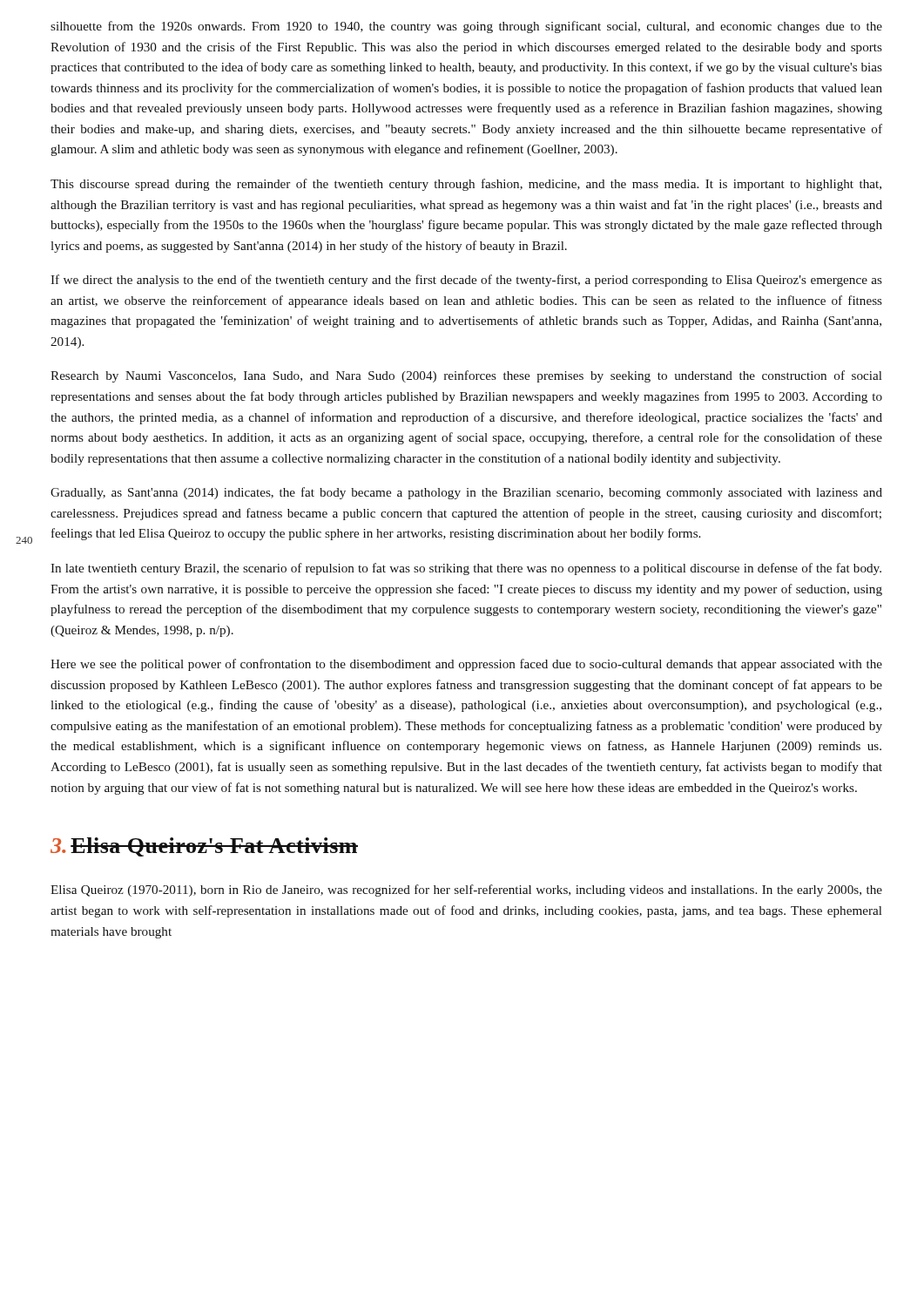The width and height of the screenshot is (924, 1307).
Task: Where is the passage that starts "This discourse spread during"?
Action: 466,214
